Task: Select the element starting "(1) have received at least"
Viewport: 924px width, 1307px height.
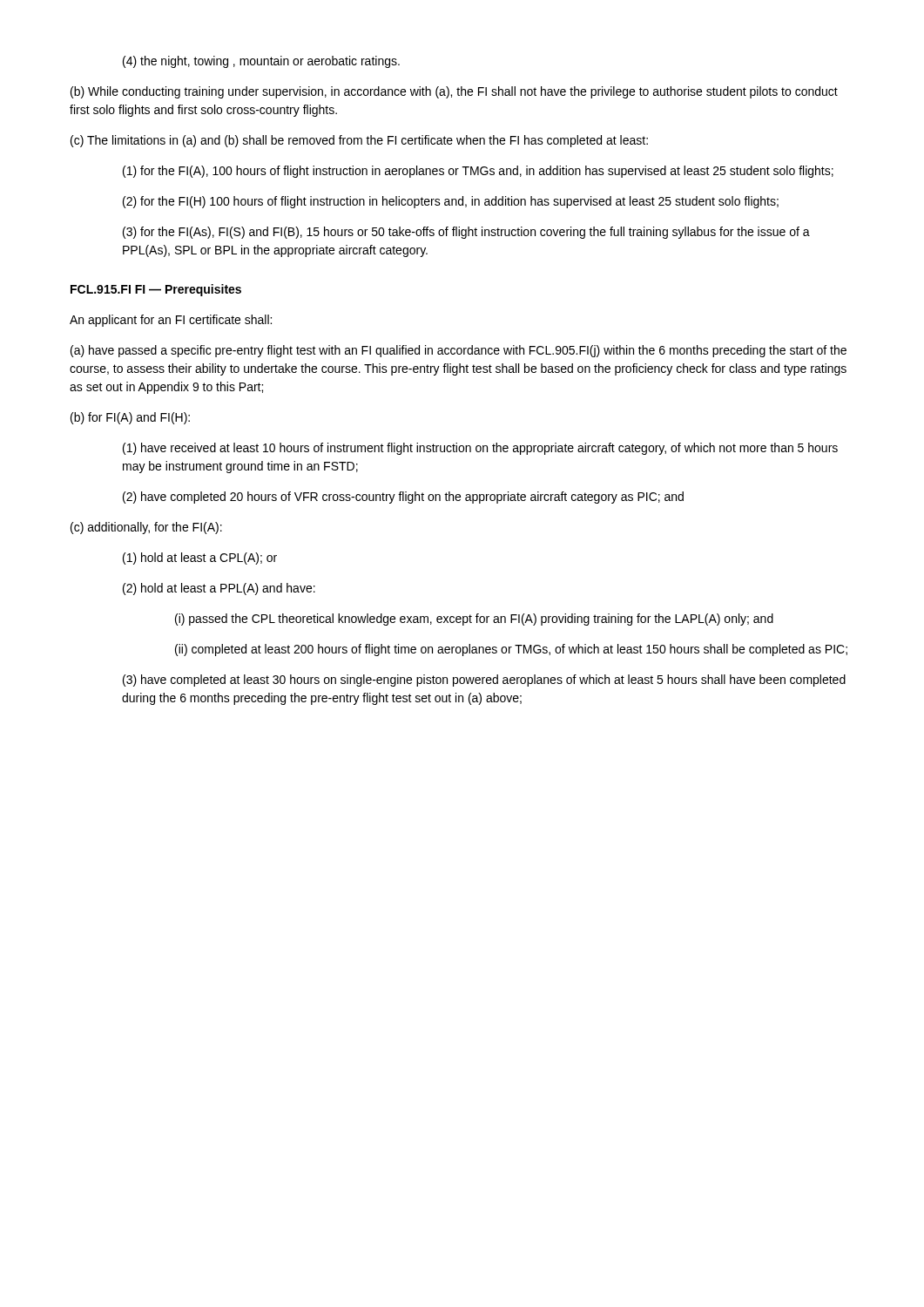Action: pyautogui.click(x=480, y=457)
